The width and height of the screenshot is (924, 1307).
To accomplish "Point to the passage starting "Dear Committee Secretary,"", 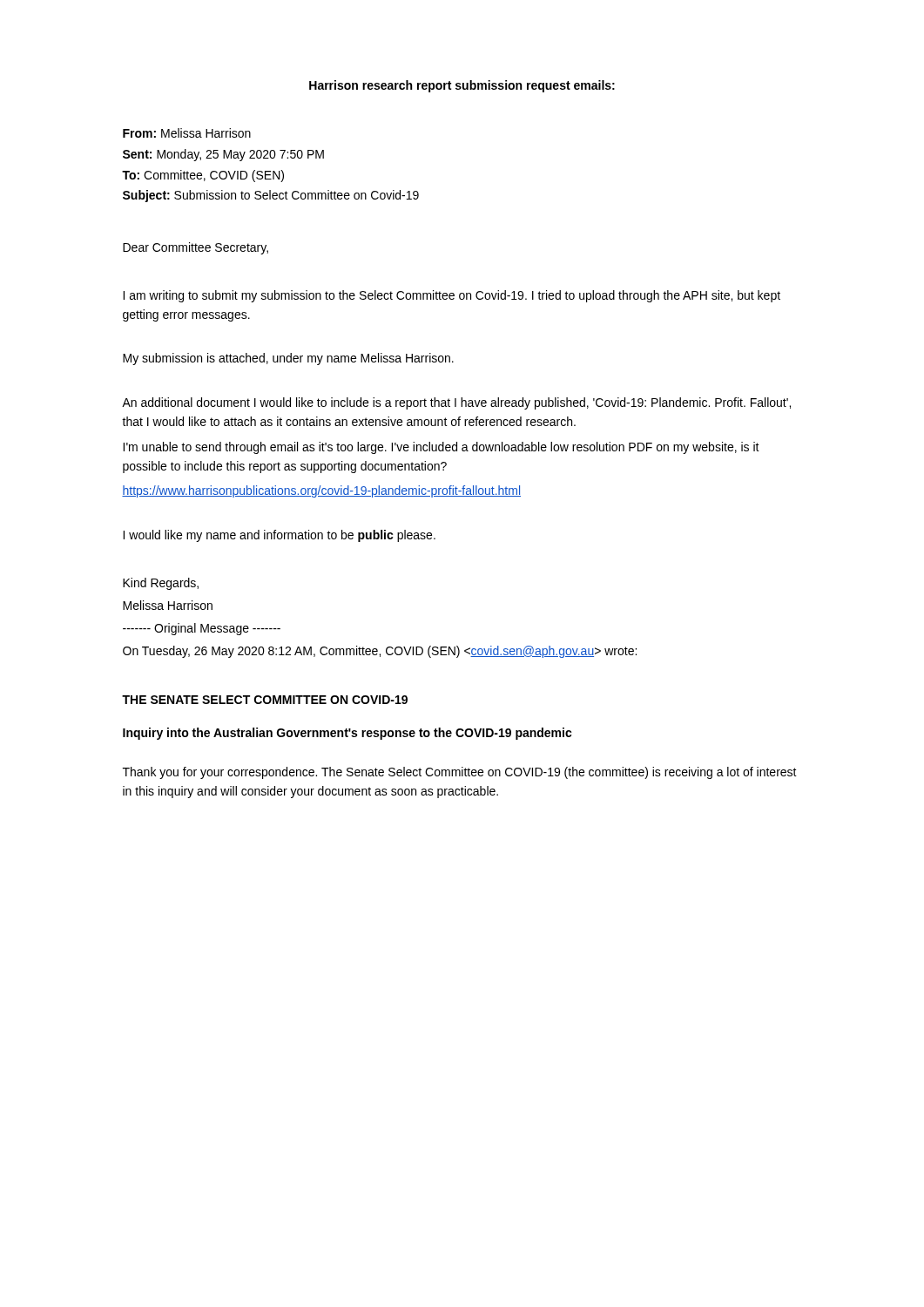I will coord(196,248).
